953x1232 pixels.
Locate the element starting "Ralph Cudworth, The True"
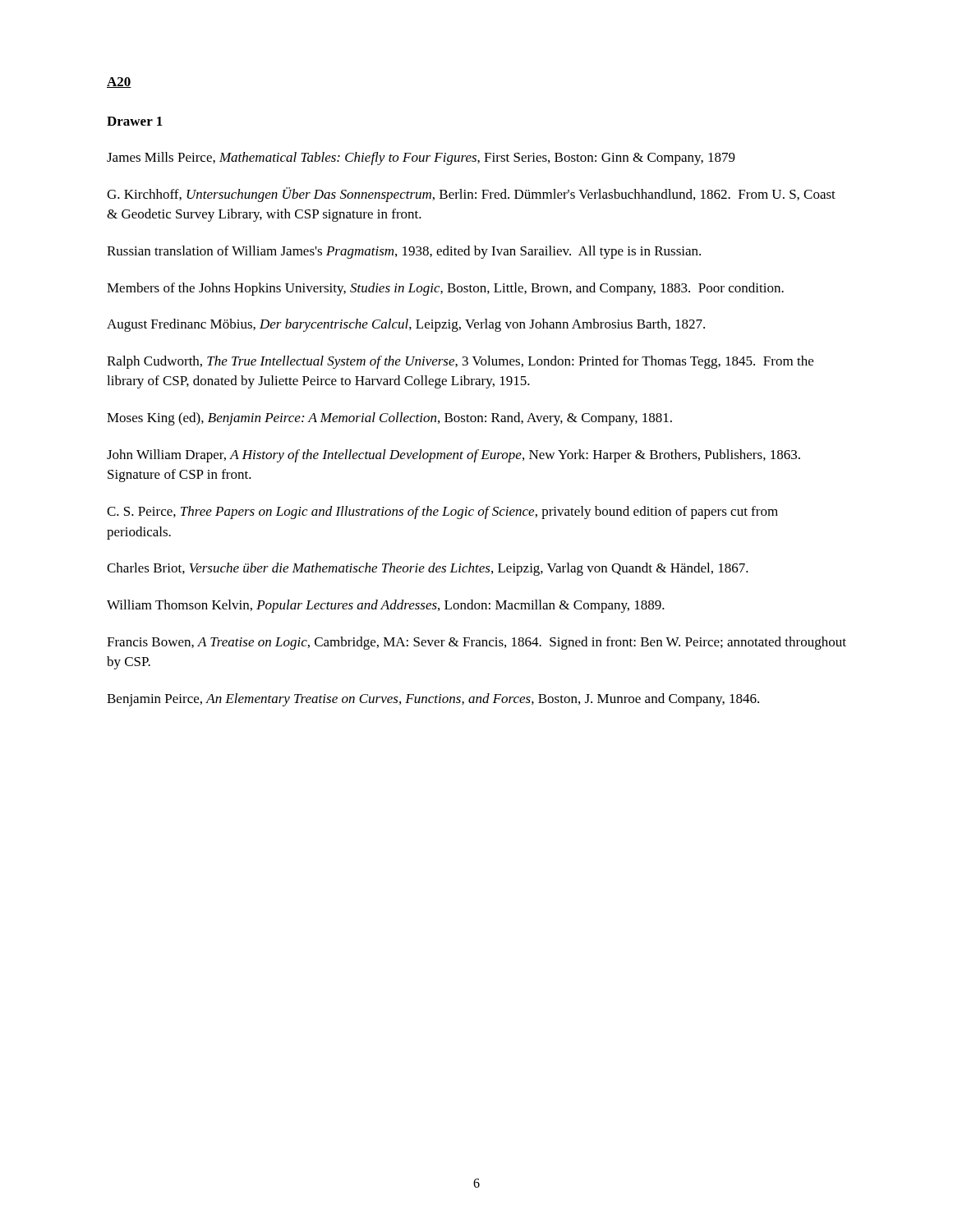pos(460,371)
